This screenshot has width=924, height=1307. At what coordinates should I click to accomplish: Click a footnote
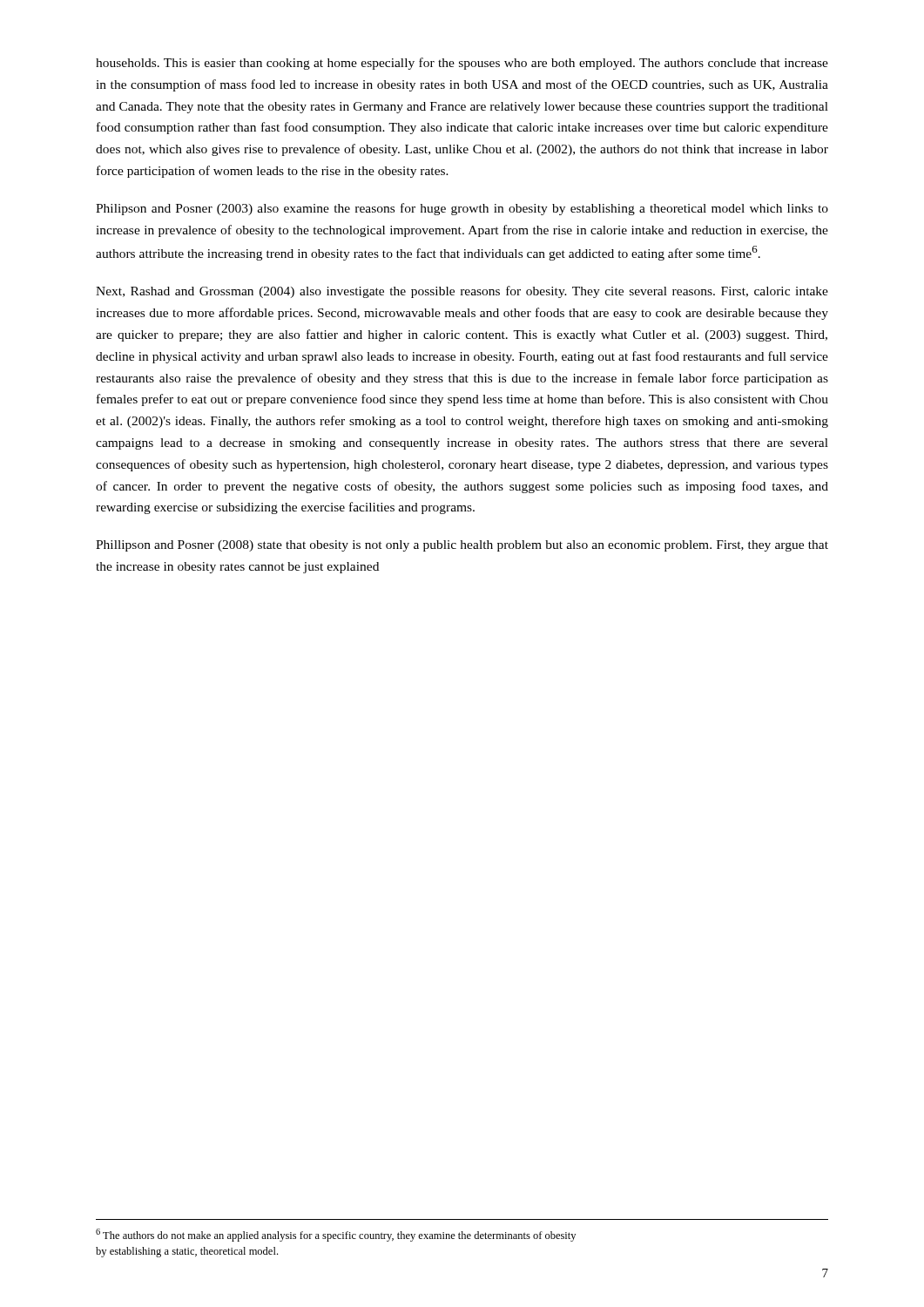click(x=336, y=1242)
